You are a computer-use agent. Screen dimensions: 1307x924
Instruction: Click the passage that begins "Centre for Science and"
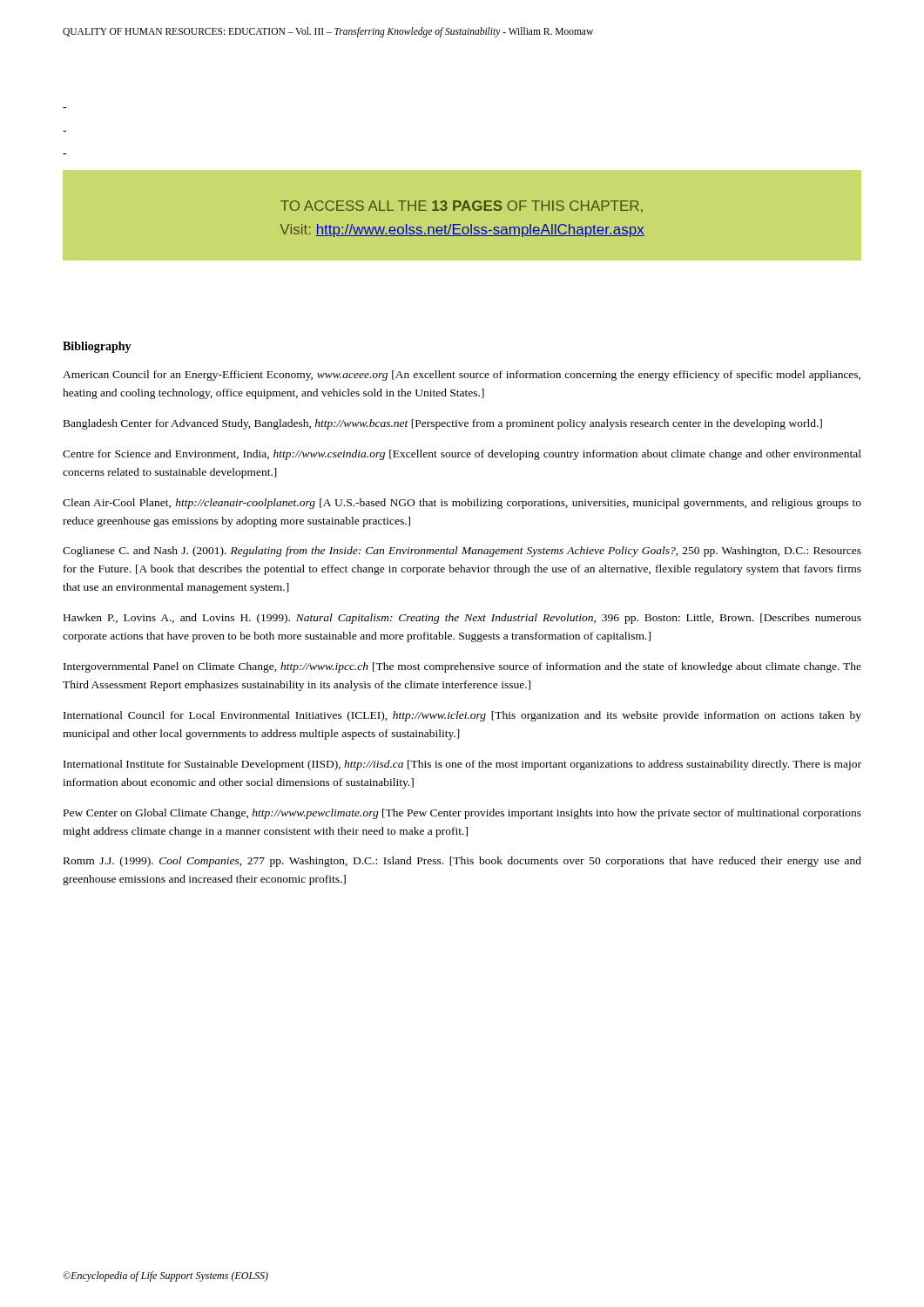tap(462, 462)
